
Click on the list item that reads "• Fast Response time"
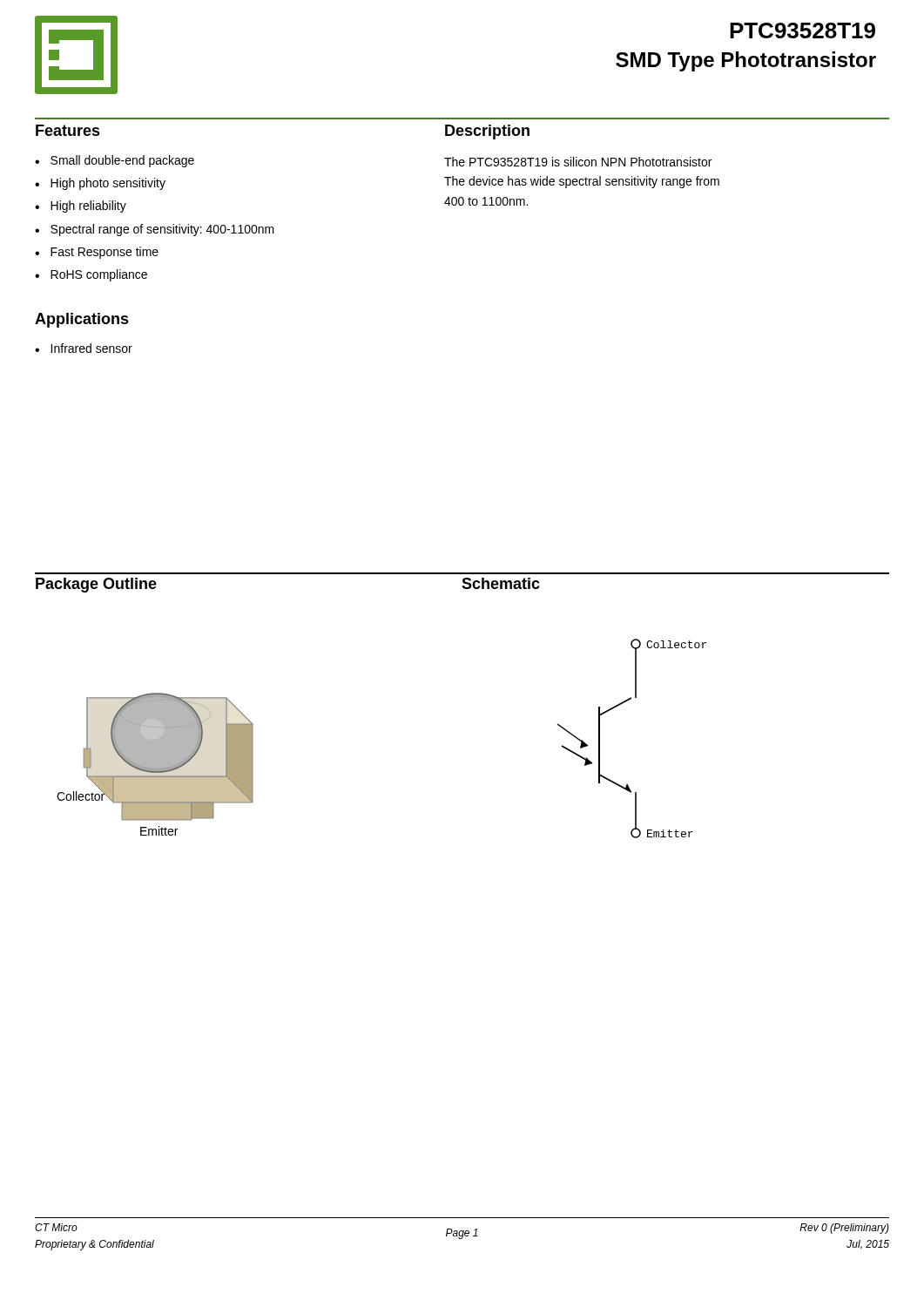(97, 253)
